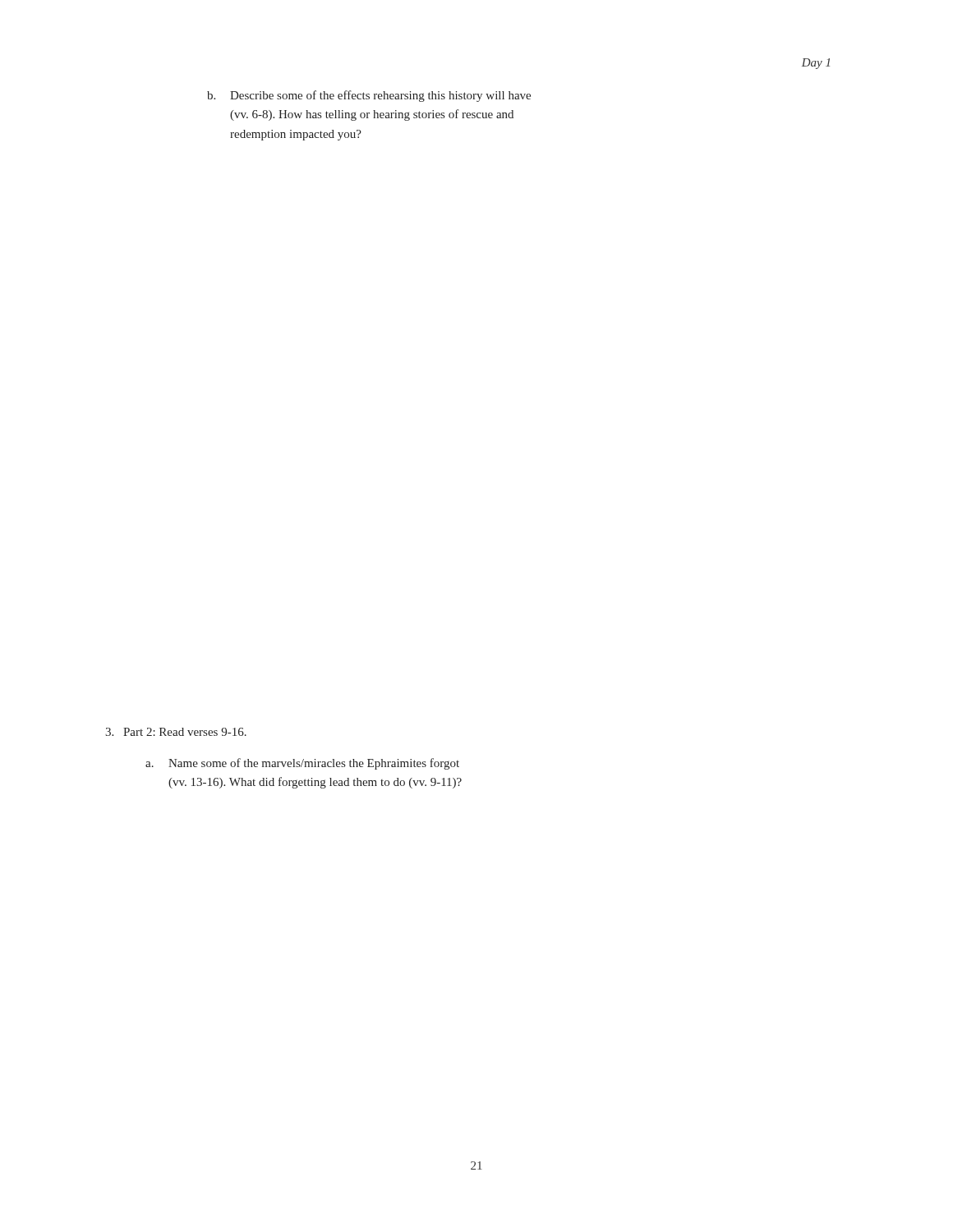The width and height of the screenshot is (953, 1232).
Task: Select the list item with the text "3. Part 2: Read"
Action: click(x=185, y=732)
